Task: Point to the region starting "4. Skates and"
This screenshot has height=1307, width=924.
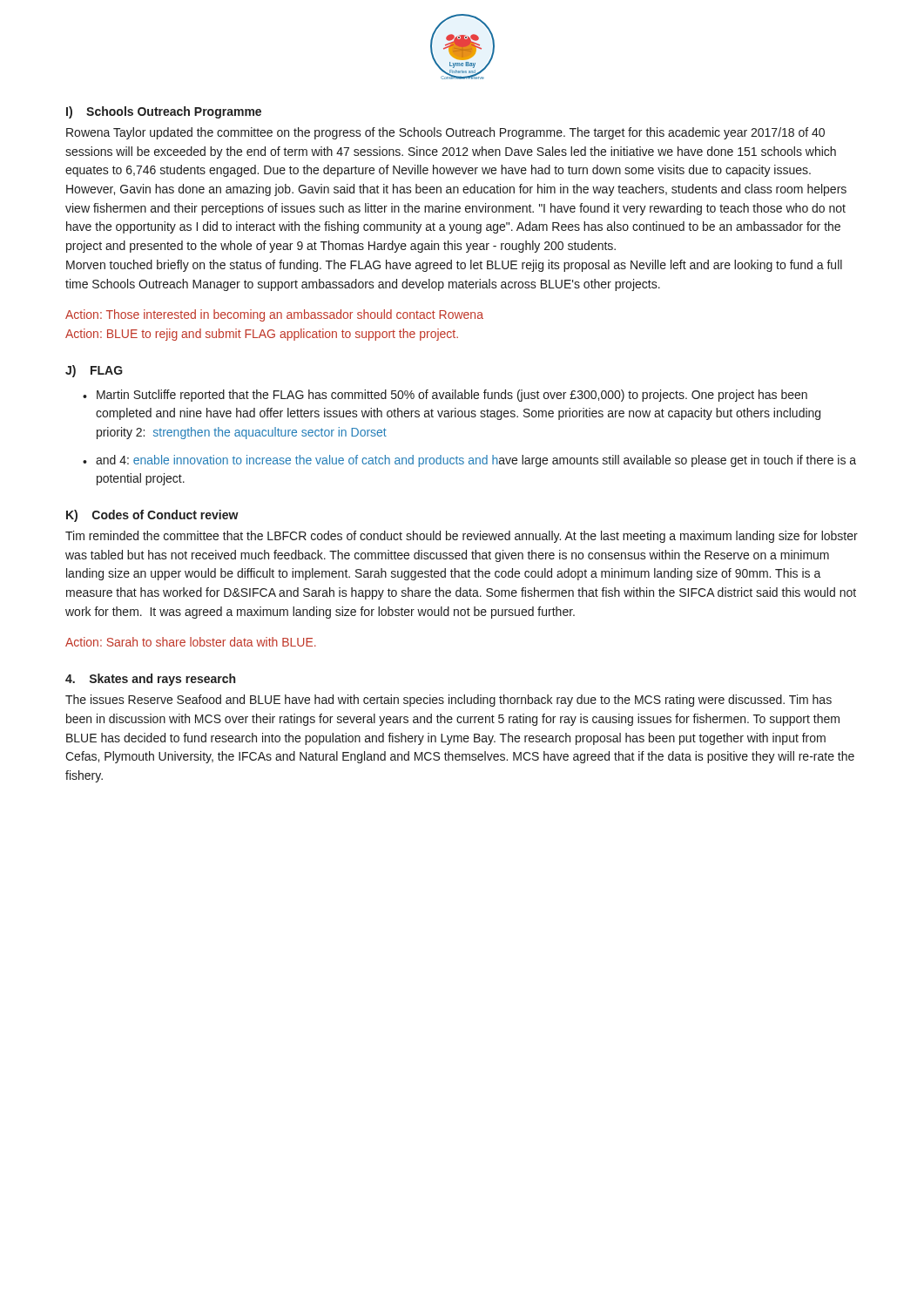Action: point(151,679)
